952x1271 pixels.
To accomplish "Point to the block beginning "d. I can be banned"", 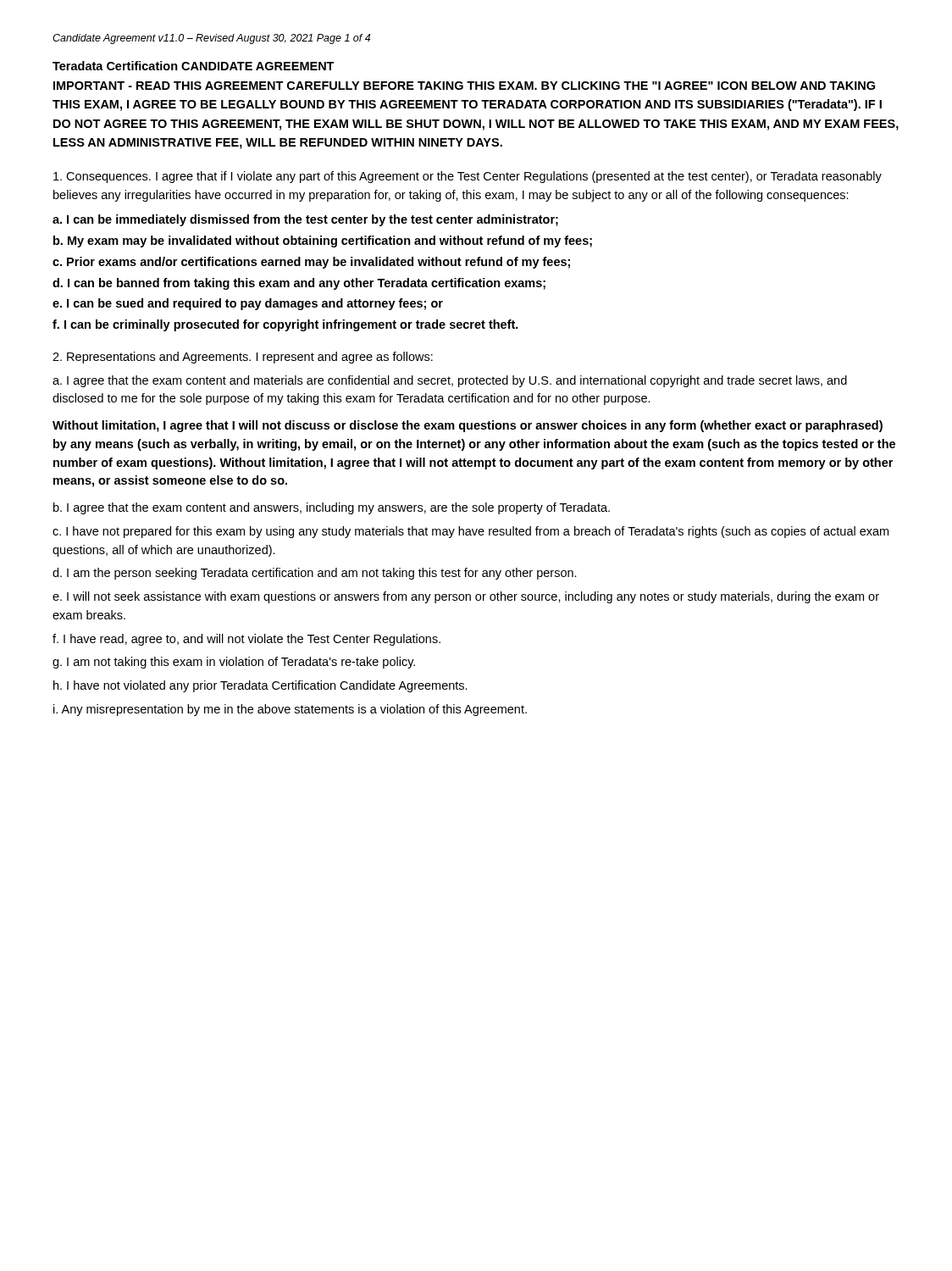I will point(299,283).
